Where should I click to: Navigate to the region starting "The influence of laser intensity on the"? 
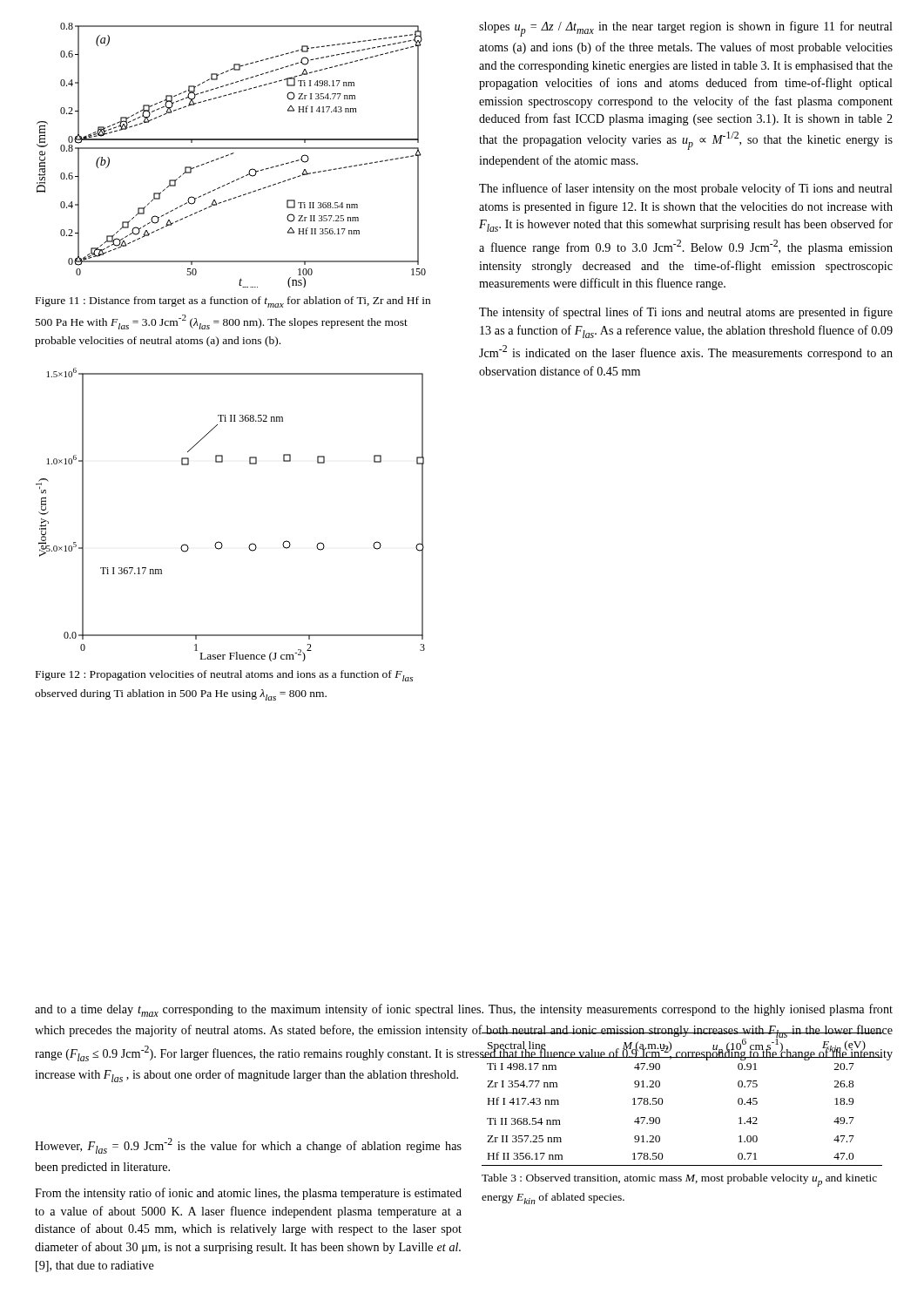point(686,236)
